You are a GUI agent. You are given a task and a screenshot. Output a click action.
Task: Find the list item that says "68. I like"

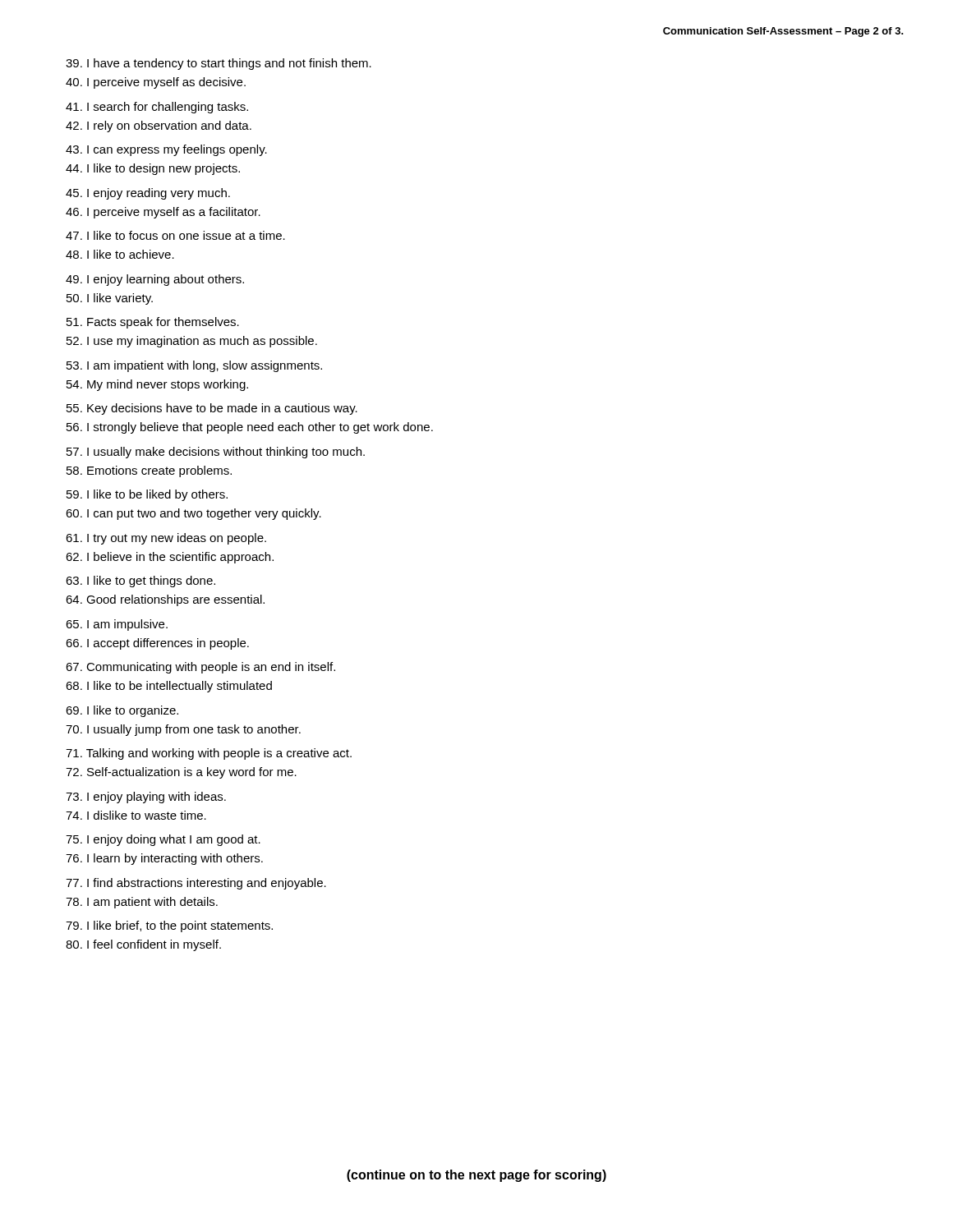tap(169, 686)
